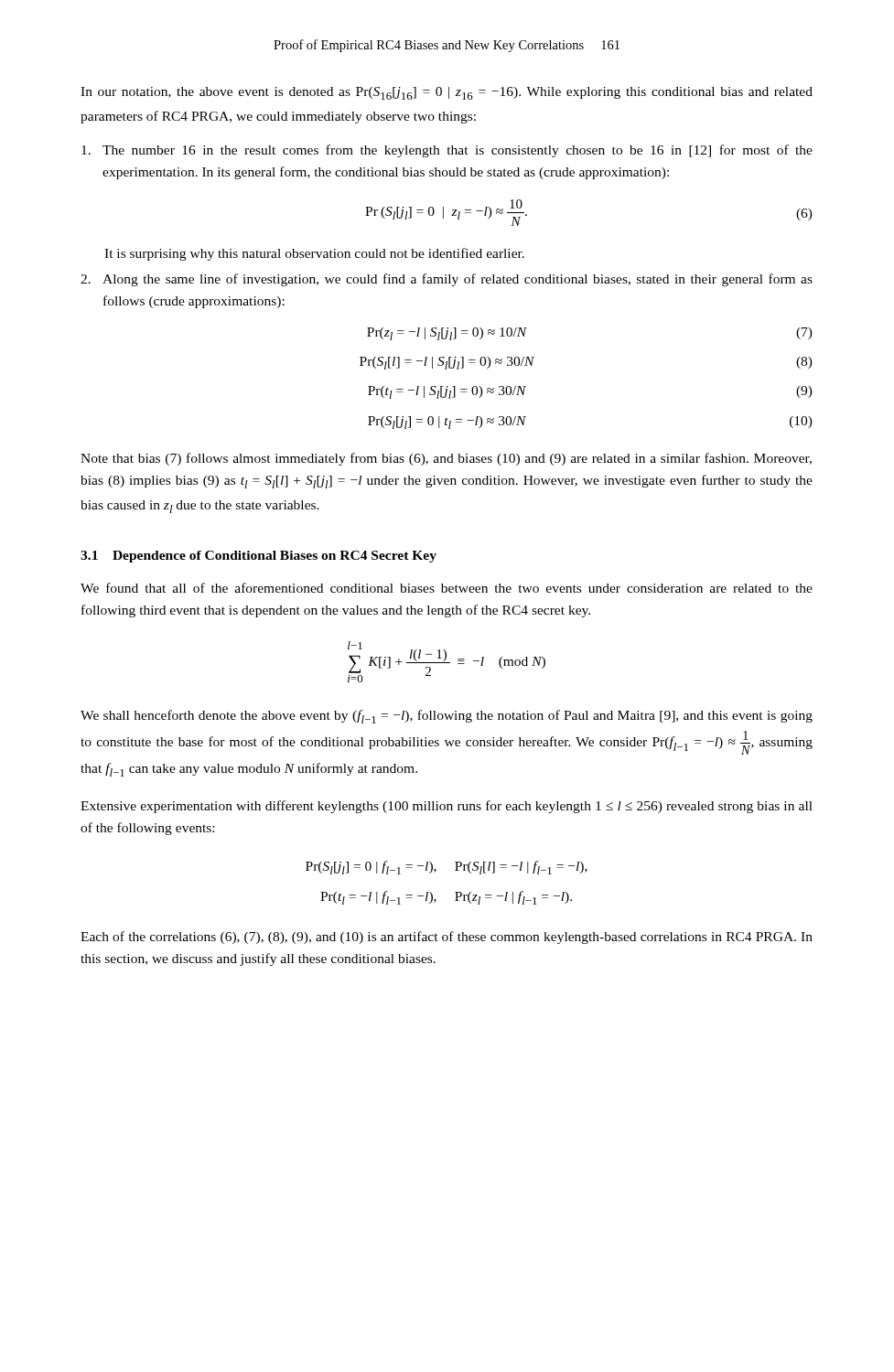
Task: Point to the formula beginning "Pr(Sl[jl] = 0 | tl"
Action: point(446,422)
